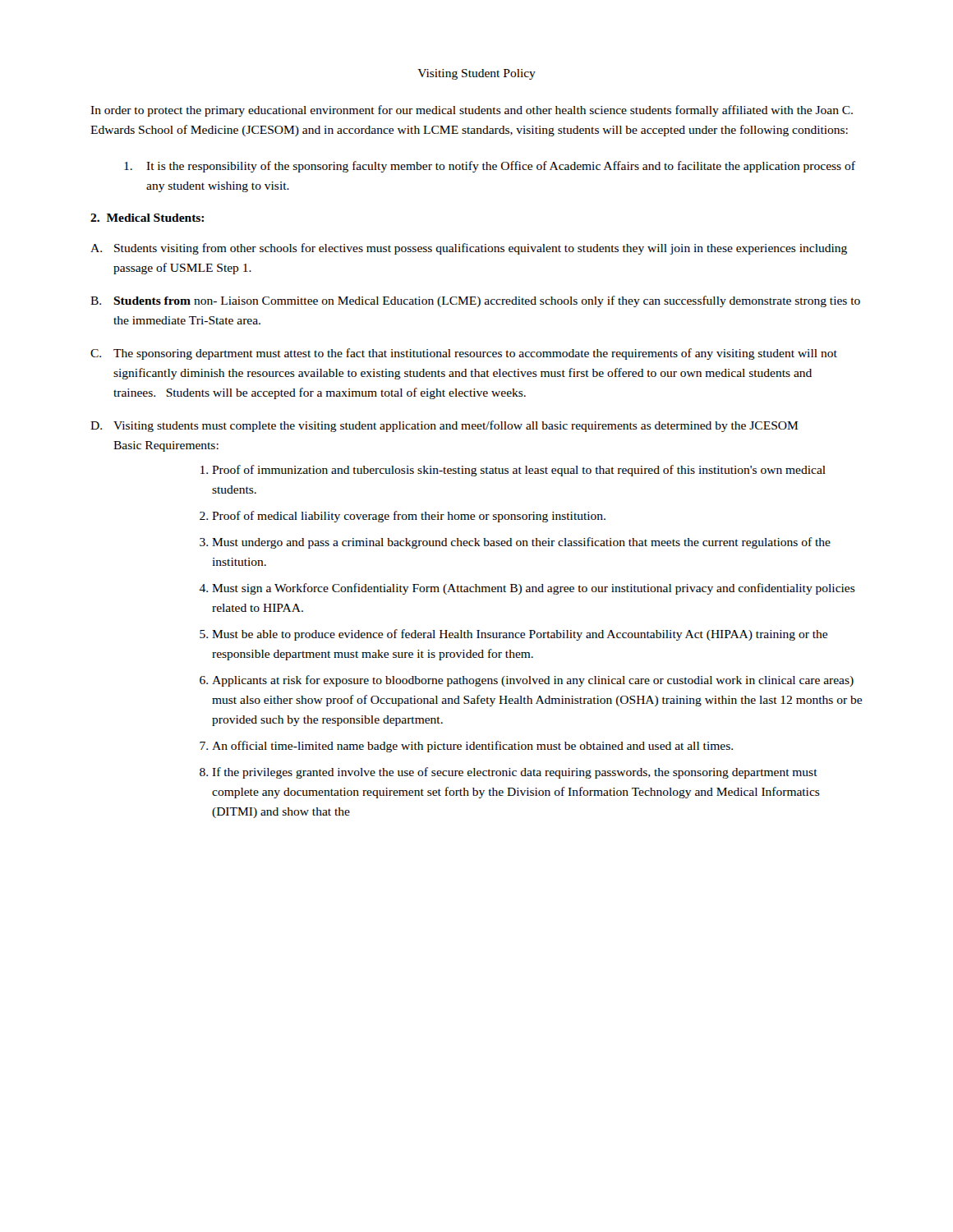Click on the text block starting "B. Students from non- Liaison Committee on"

click(x=476, y=311)
